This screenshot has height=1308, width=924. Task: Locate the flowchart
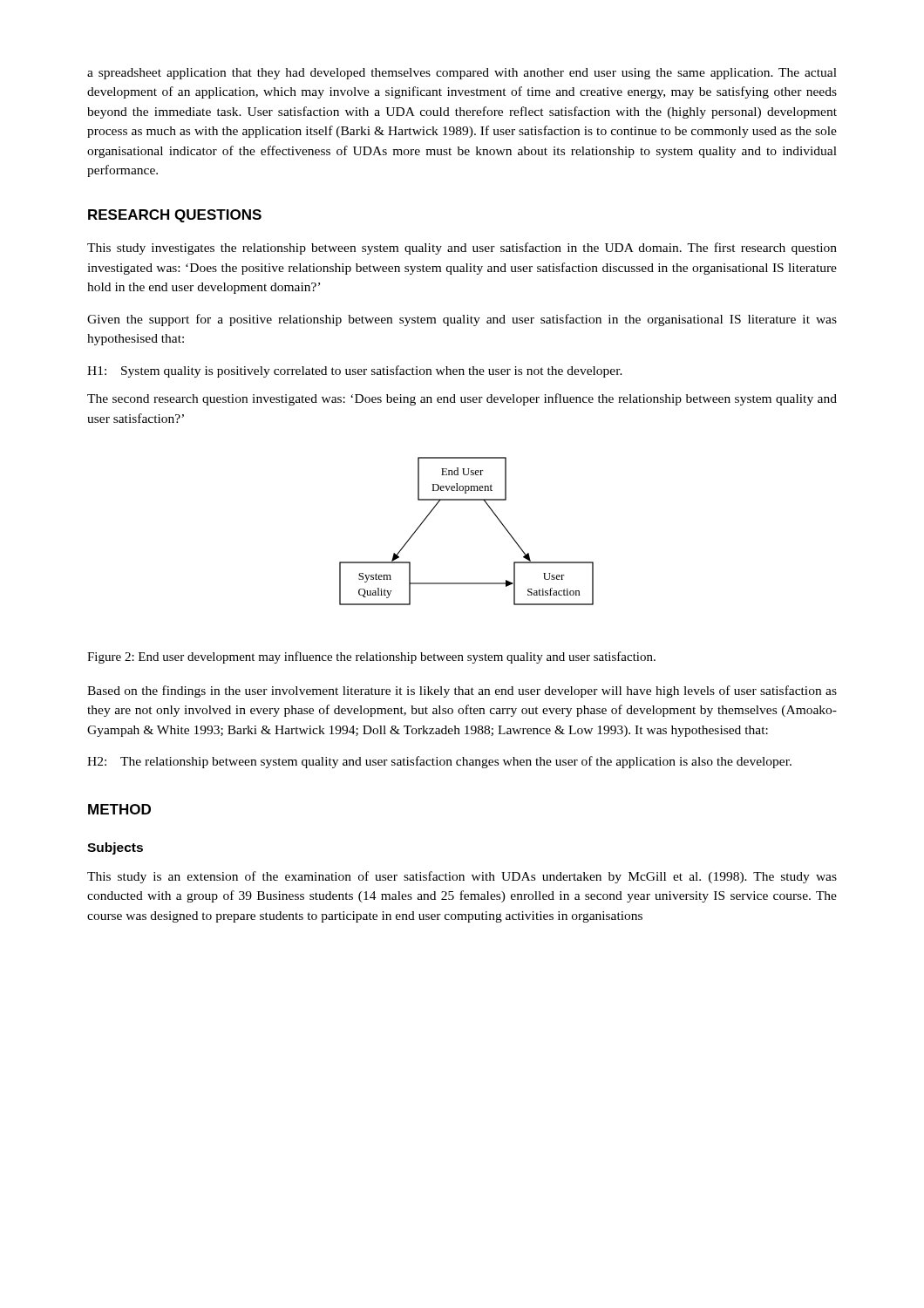click(x=462, y=541)
